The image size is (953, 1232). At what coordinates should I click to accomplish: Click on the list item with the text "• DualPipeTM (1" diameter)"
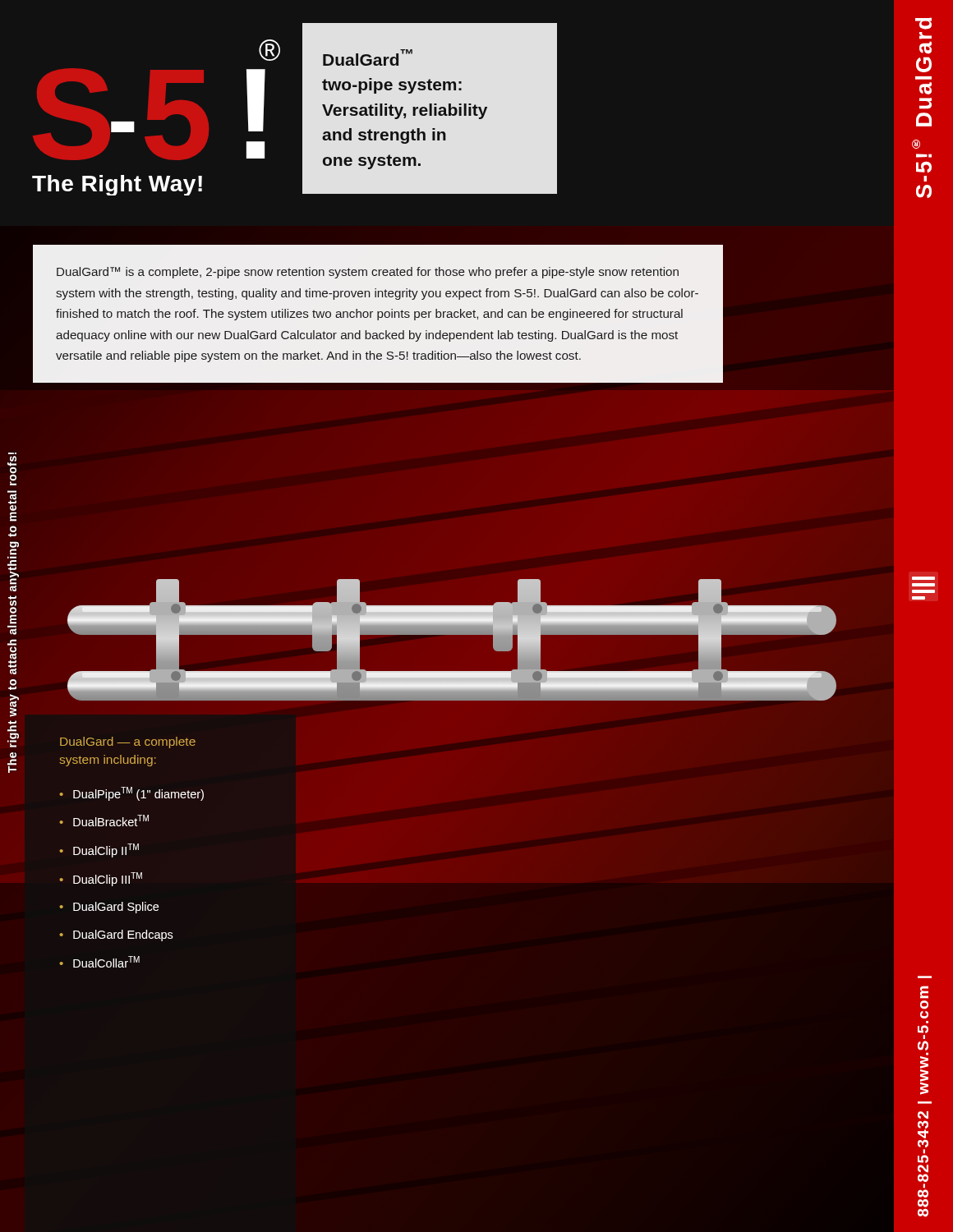click(132, 793)
